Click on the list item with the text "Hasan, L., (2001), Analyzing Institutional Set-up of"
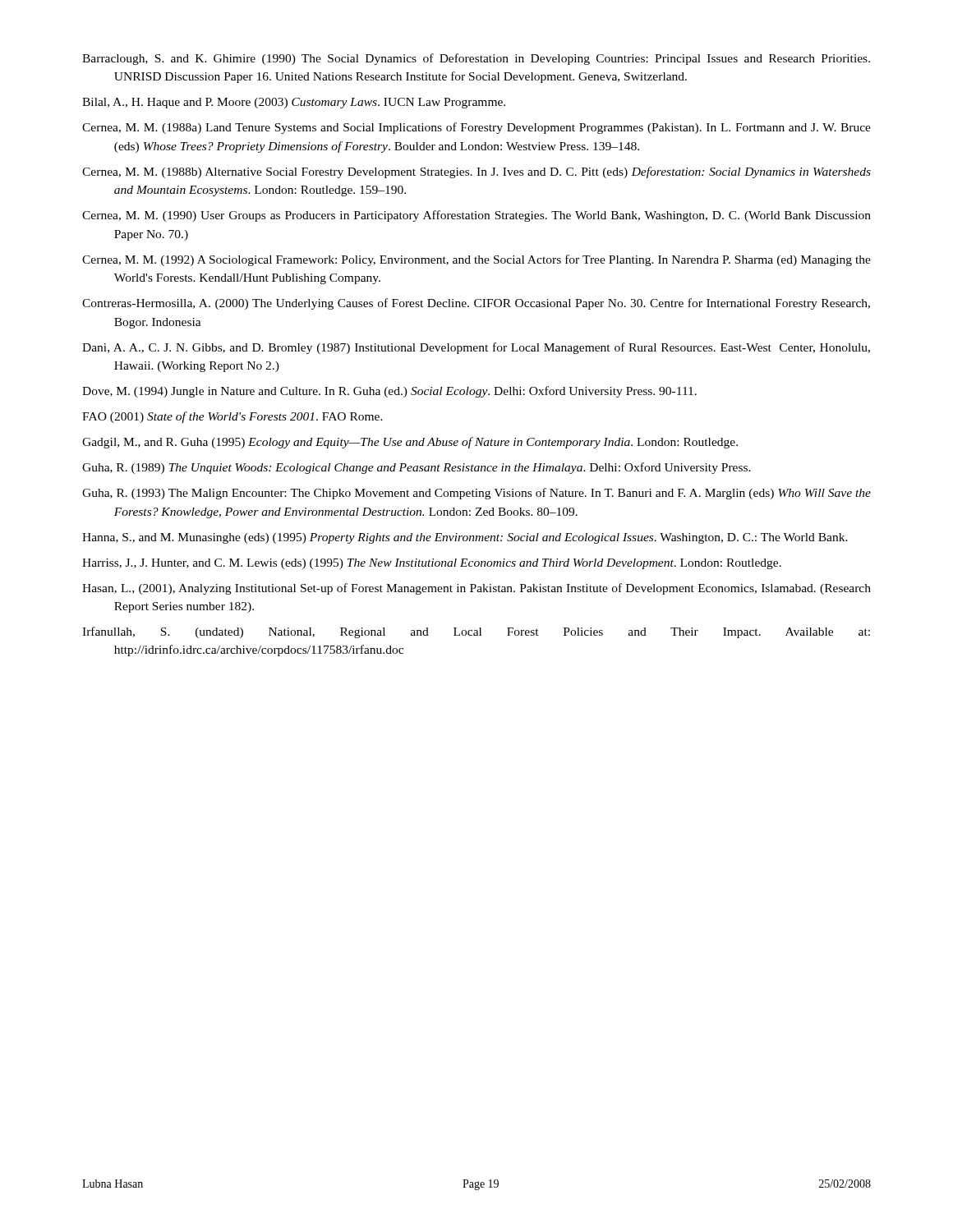 [476, 596]
